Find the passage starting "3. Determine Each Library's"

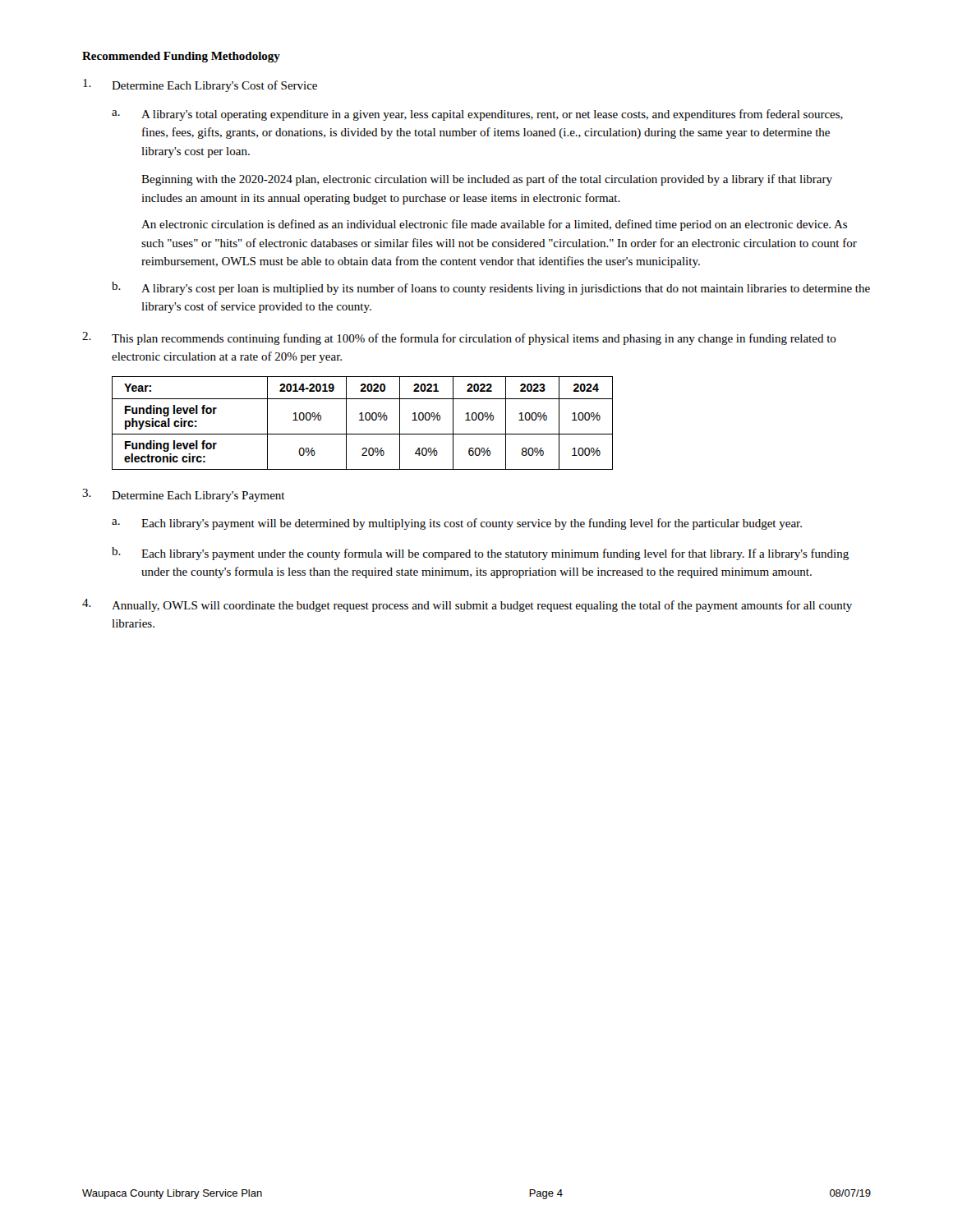[184, 495]
